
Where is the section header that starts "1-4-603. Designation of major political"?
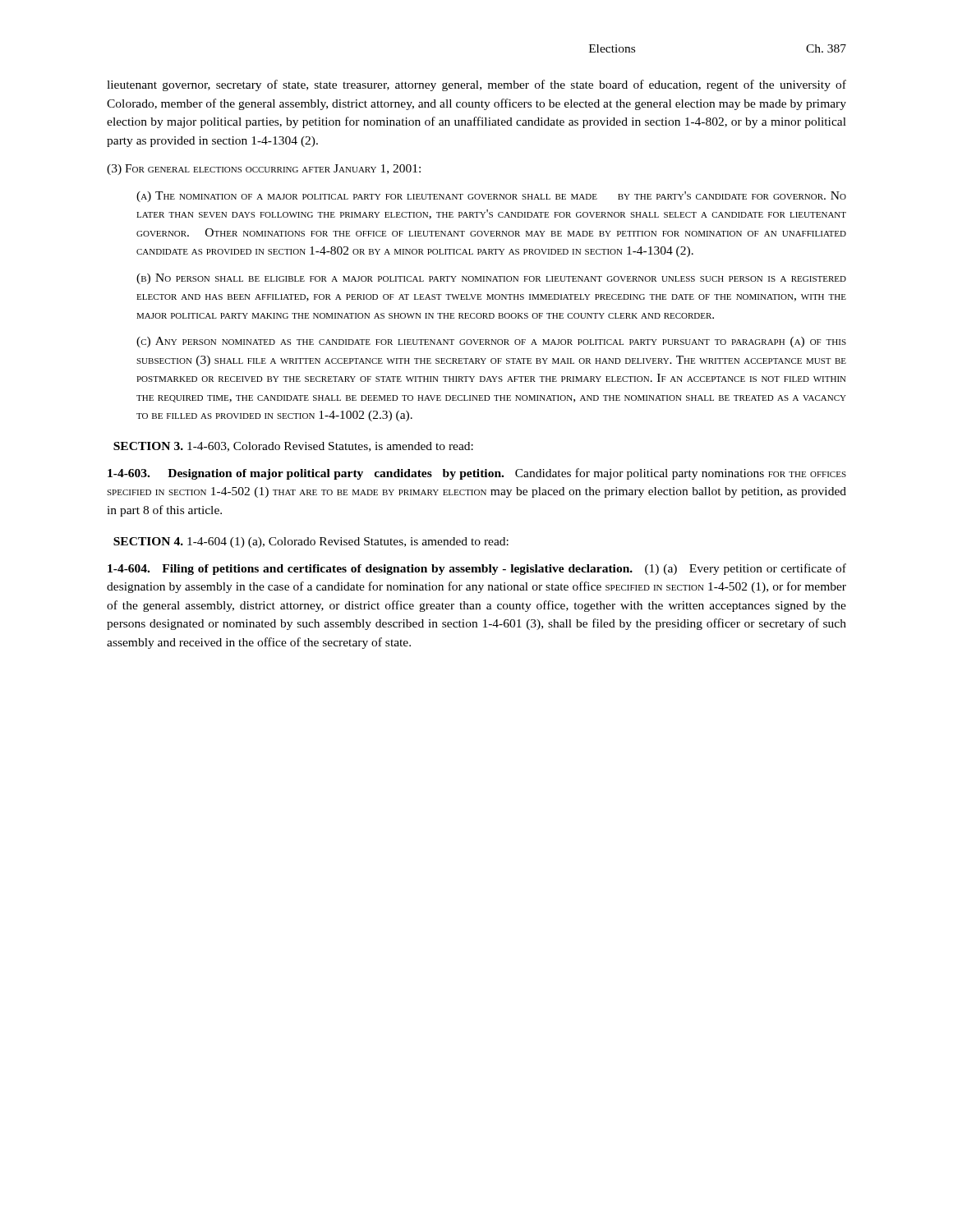pyautogui.click(x=476, y=492)
